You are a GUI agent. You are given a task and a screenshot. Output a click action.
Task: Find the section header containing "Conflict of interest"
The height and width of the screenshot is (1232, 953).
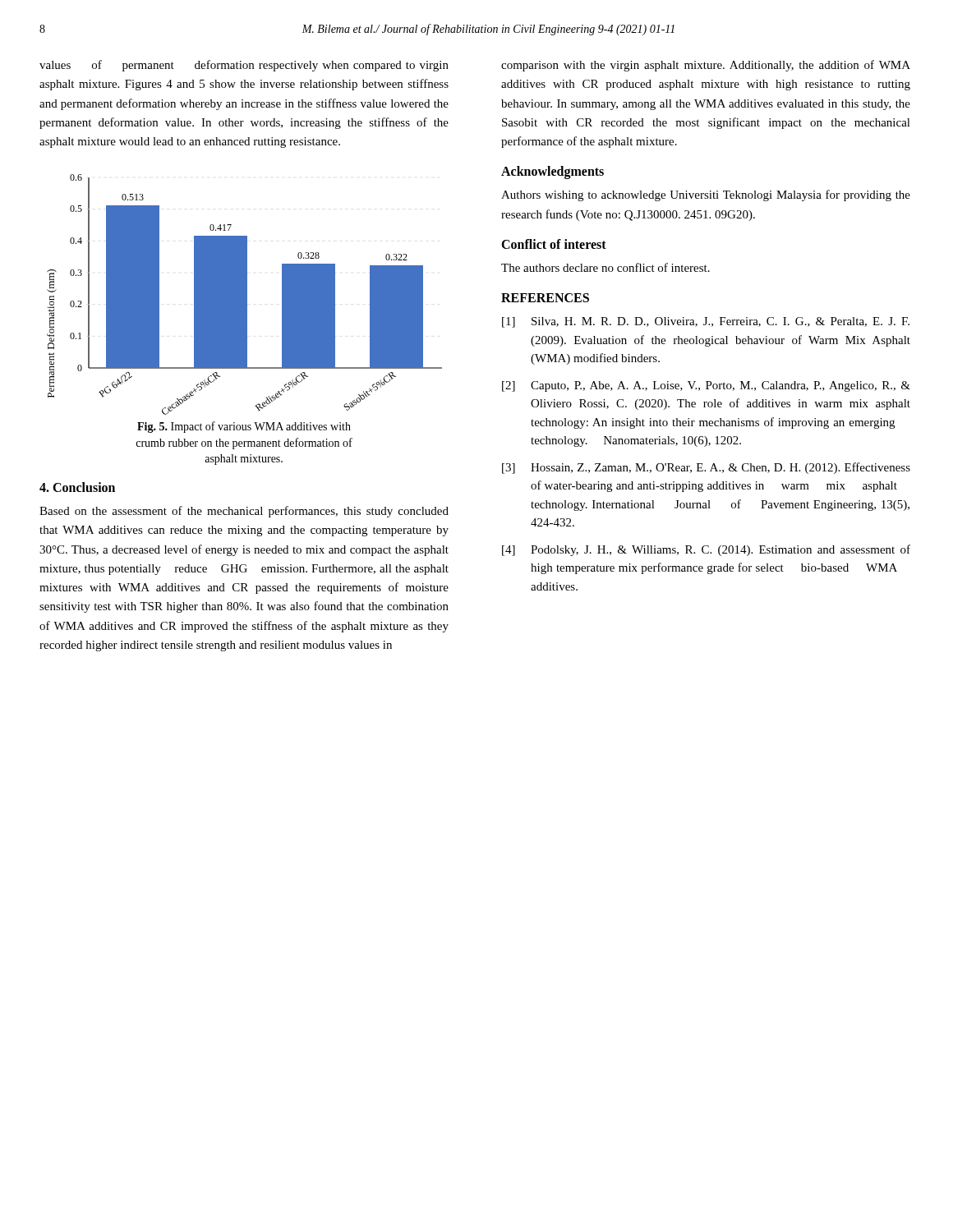(x=554, y=244)
